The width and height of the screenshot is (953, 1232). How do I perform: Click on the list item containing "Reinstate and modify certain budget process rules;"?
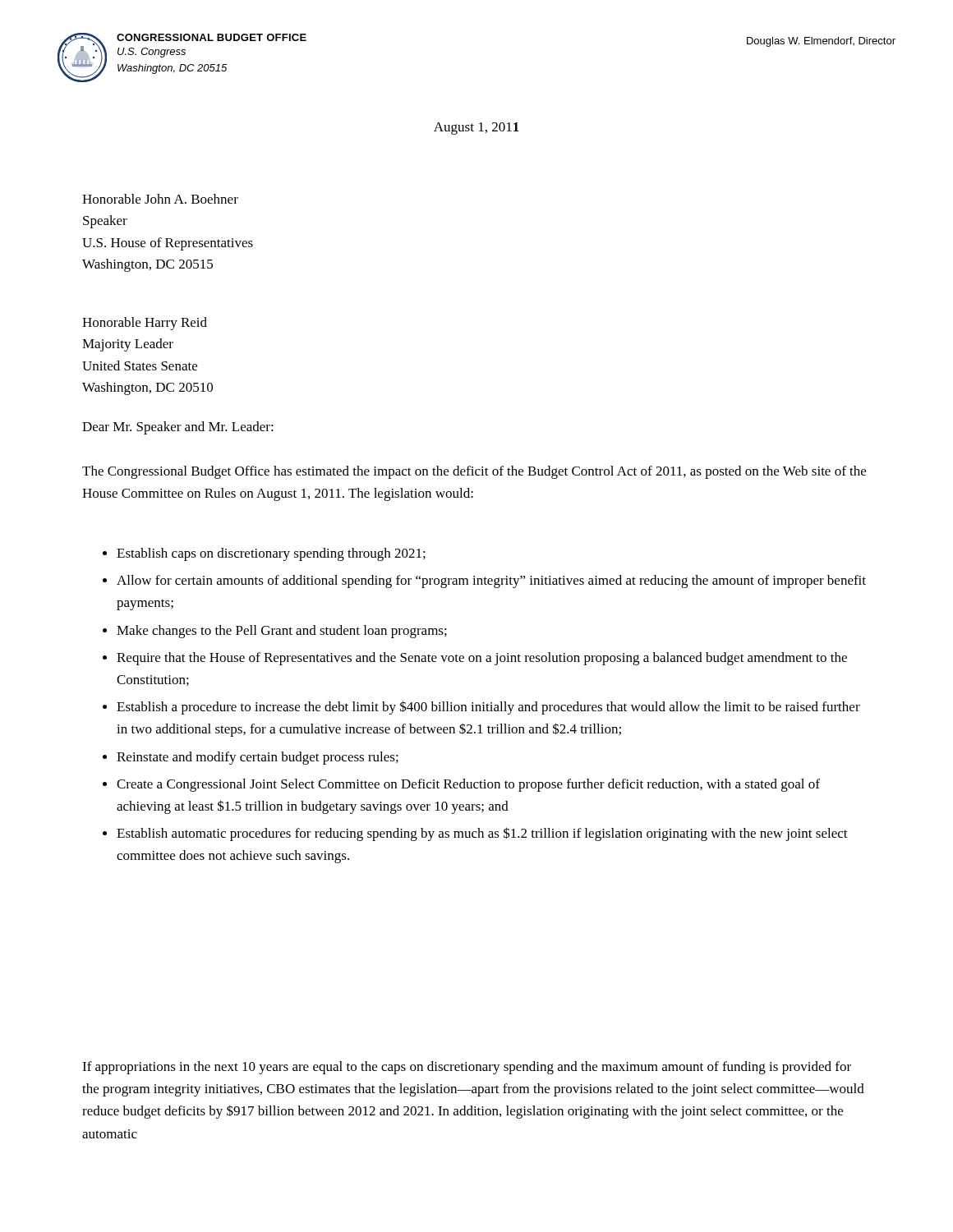tap(258, 756)
